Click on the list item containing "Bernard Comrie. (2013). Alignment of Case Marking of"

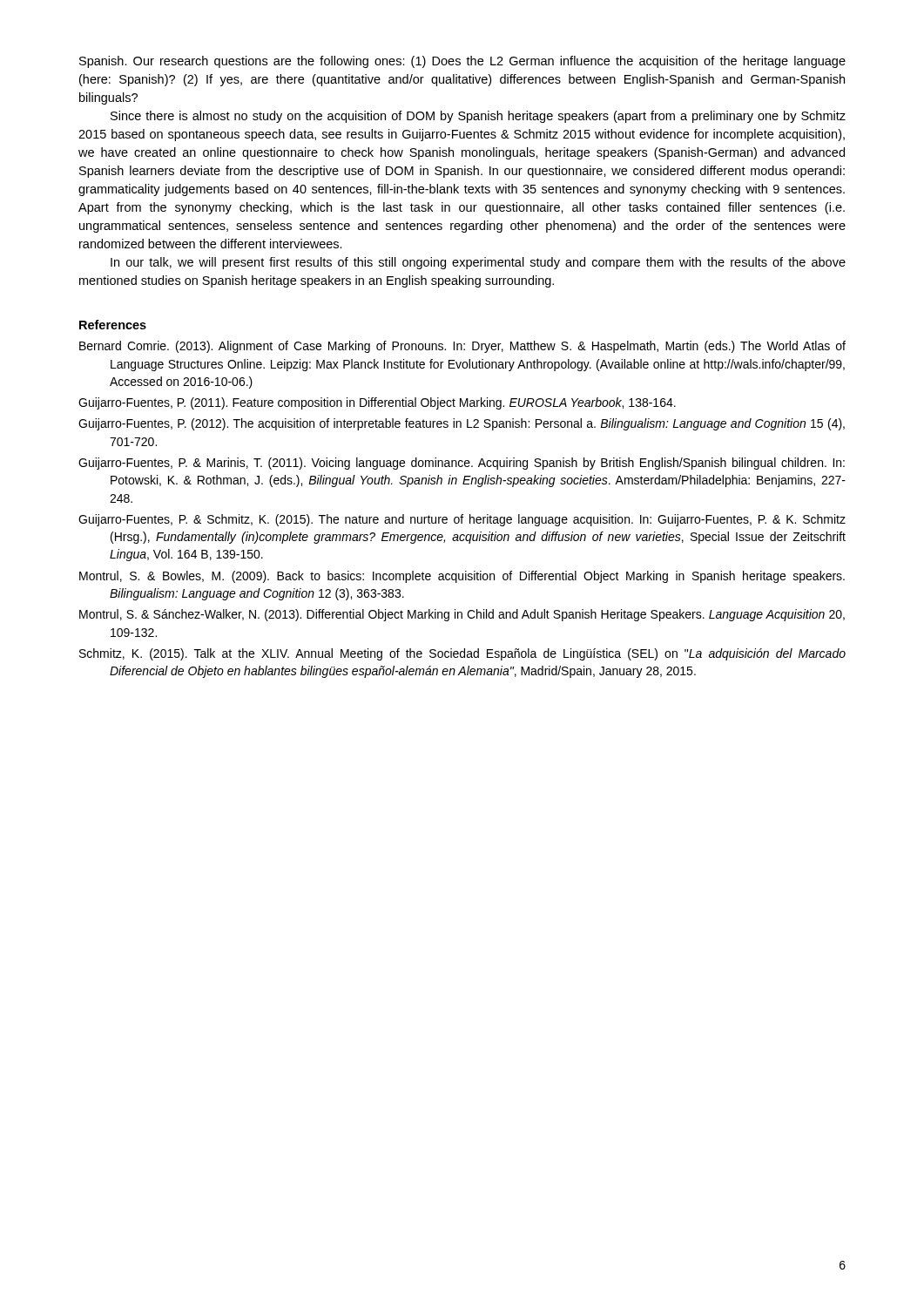click(462, 364)
